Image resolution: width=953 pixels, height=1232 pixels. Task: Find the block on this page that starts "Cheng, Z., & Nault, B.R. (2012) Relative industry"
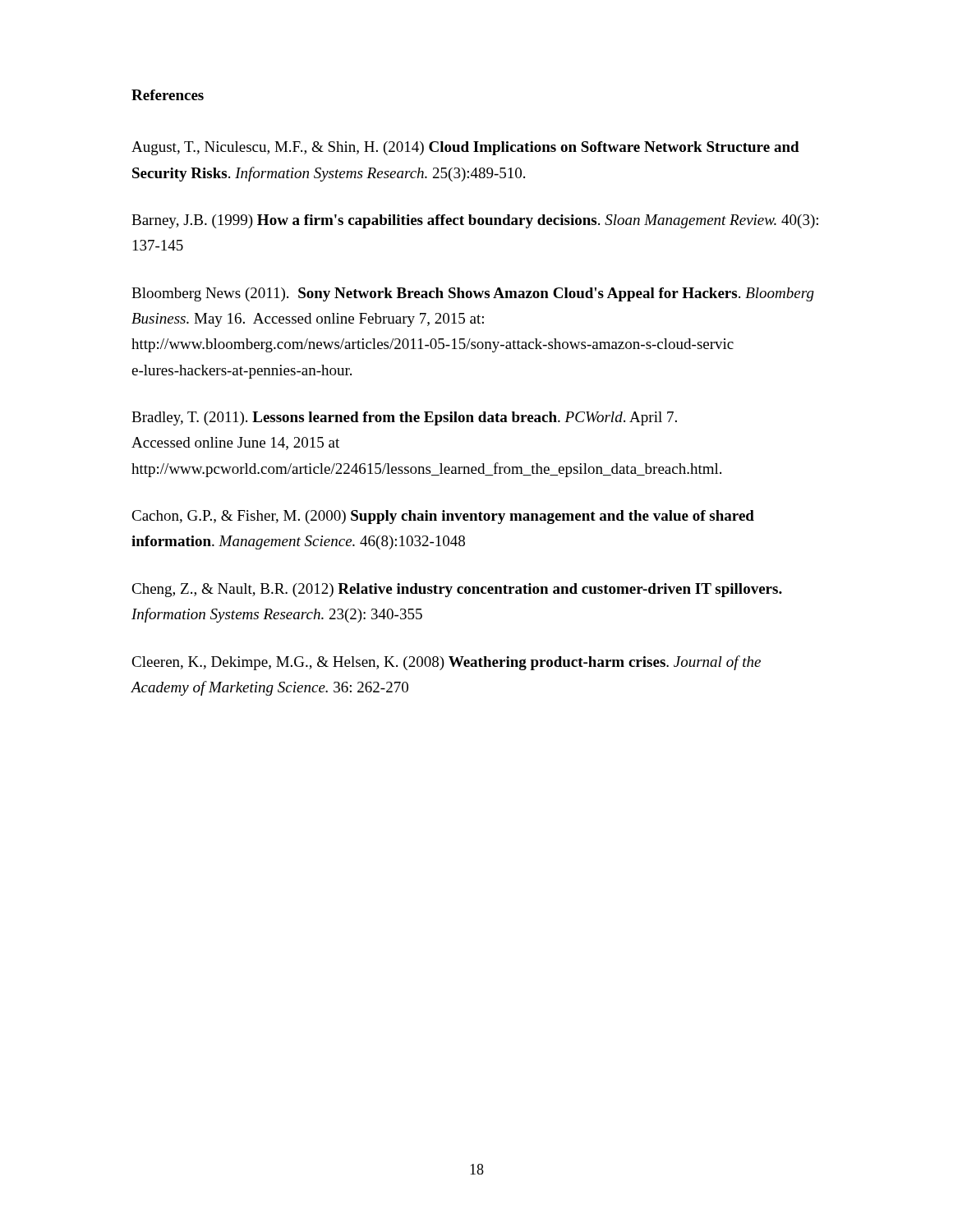coord(457,601)
